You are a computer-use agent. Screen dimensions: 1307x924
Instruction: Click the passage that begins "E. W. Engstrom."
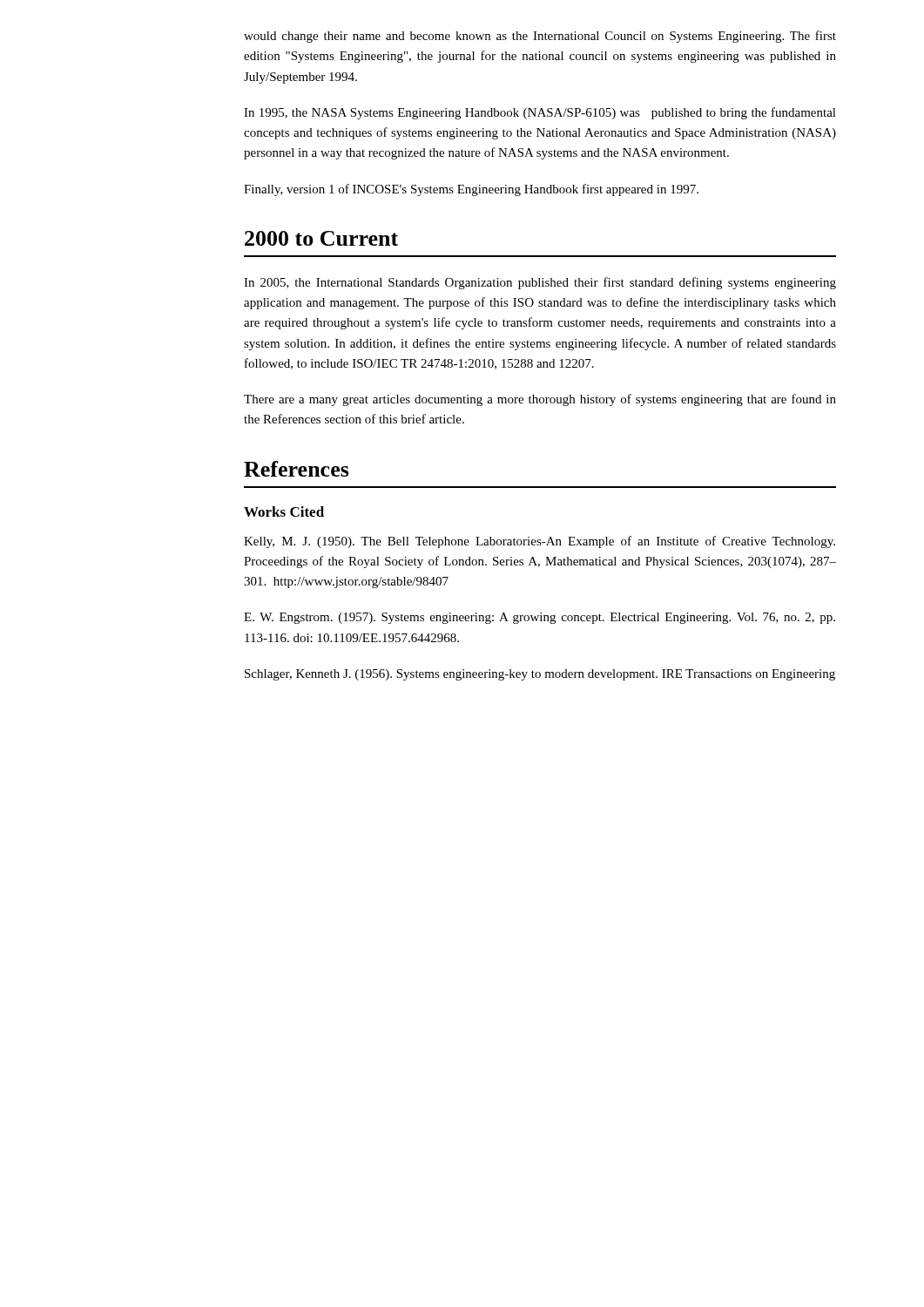point(540,627)
